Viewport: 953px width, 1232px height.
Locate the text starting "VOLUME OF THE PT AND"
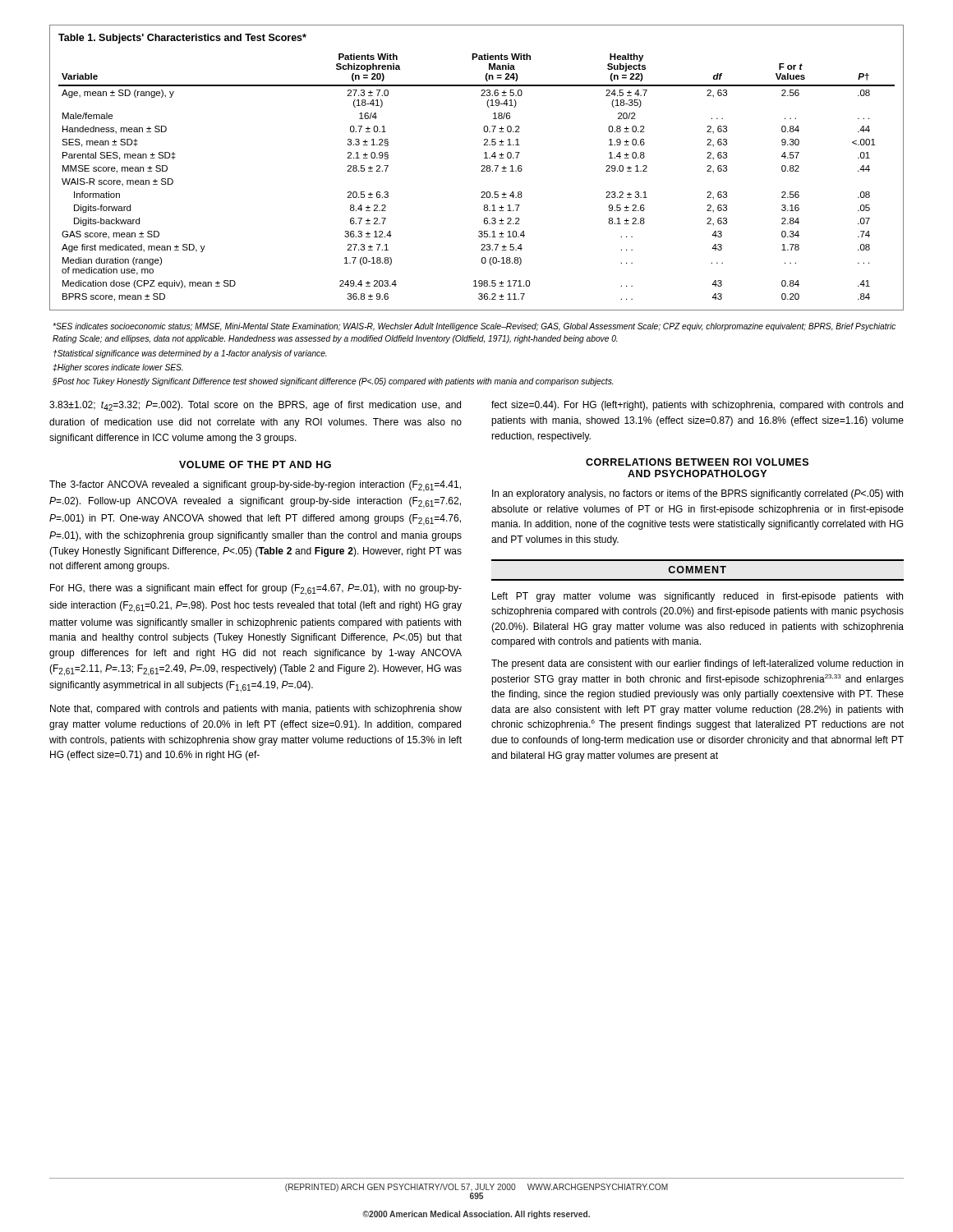(255, 465)
